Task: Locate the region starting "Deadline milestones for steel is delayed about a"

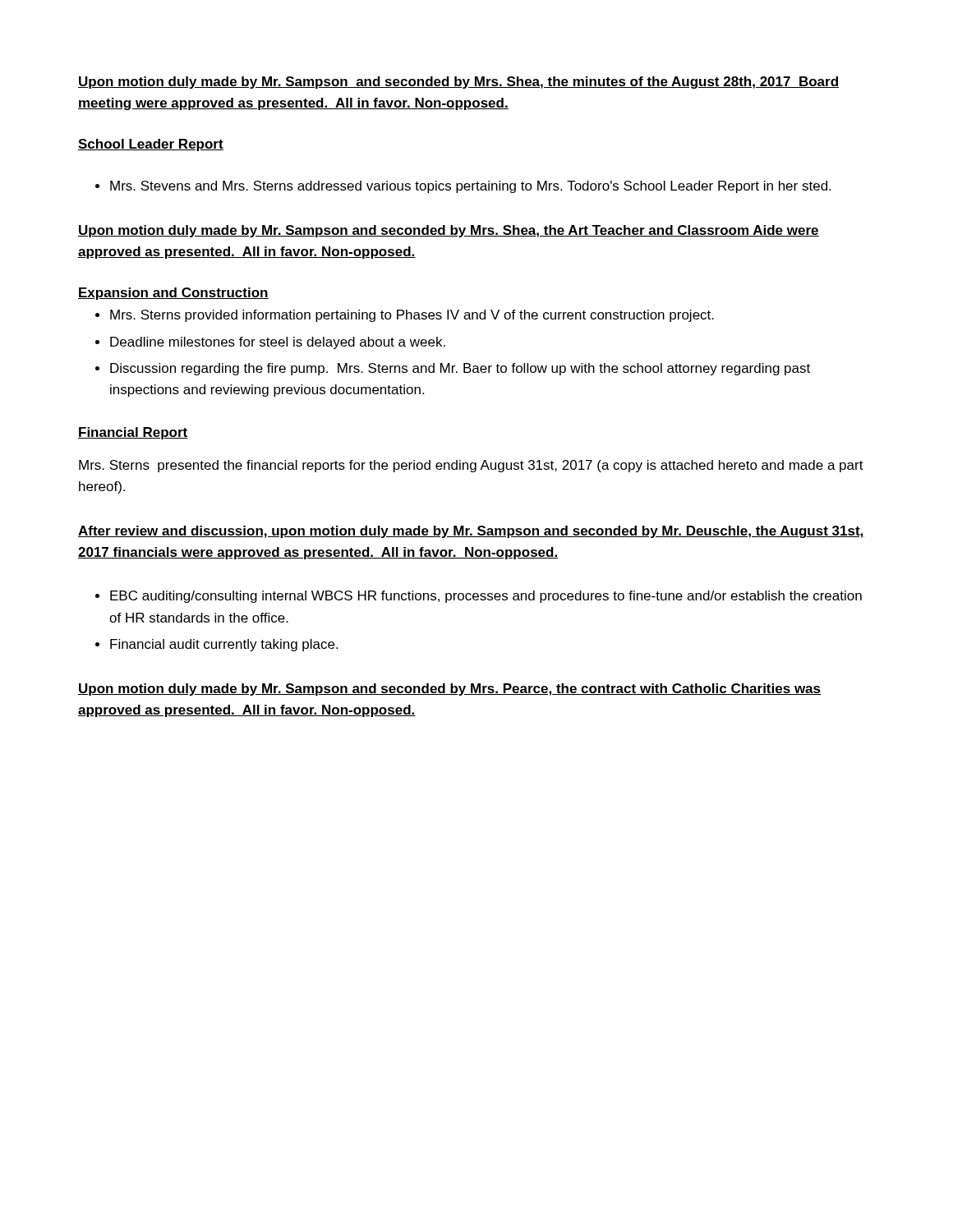Action: pos(270,343)
